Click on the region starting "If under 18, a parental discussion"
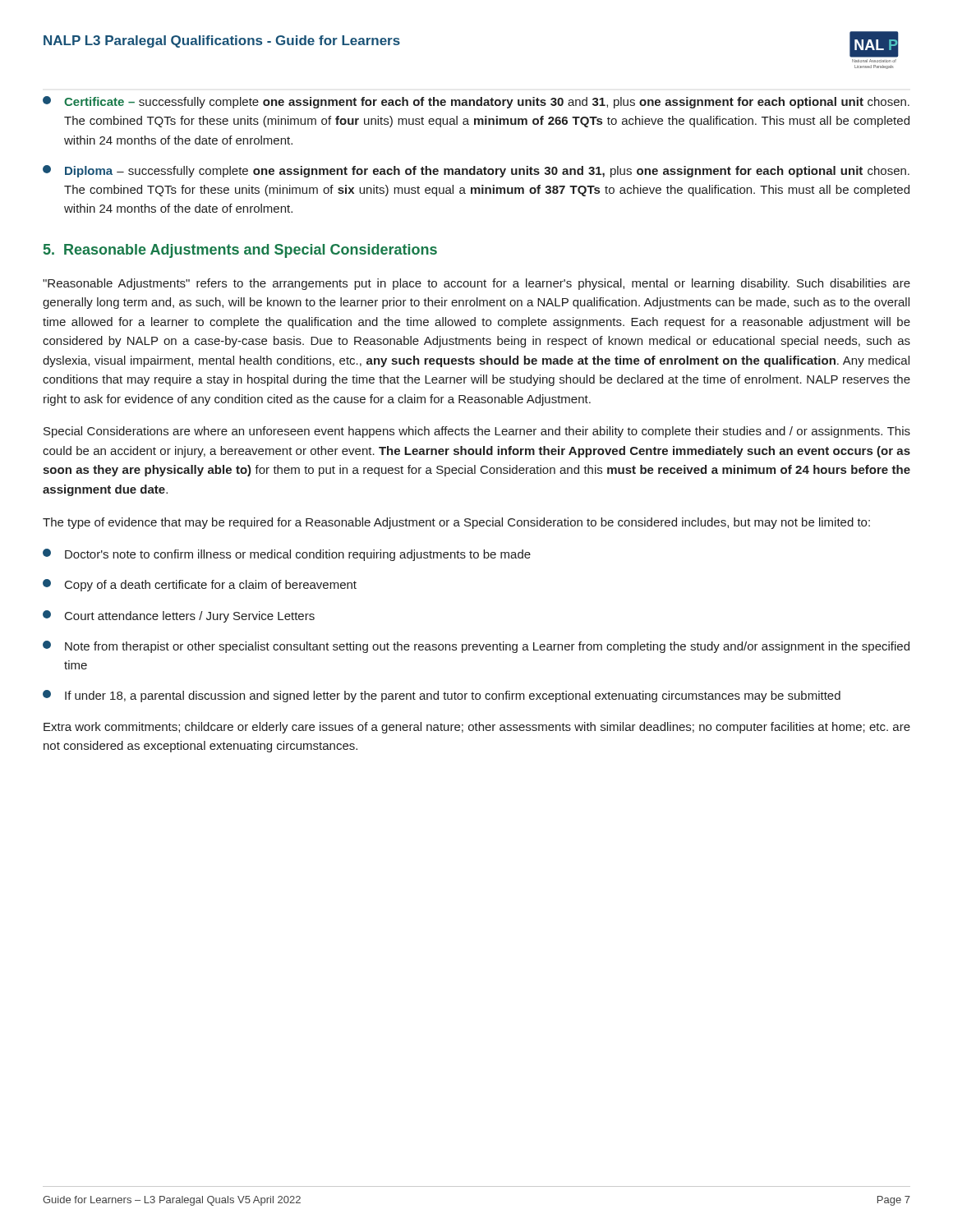 (x=476, y=696)
